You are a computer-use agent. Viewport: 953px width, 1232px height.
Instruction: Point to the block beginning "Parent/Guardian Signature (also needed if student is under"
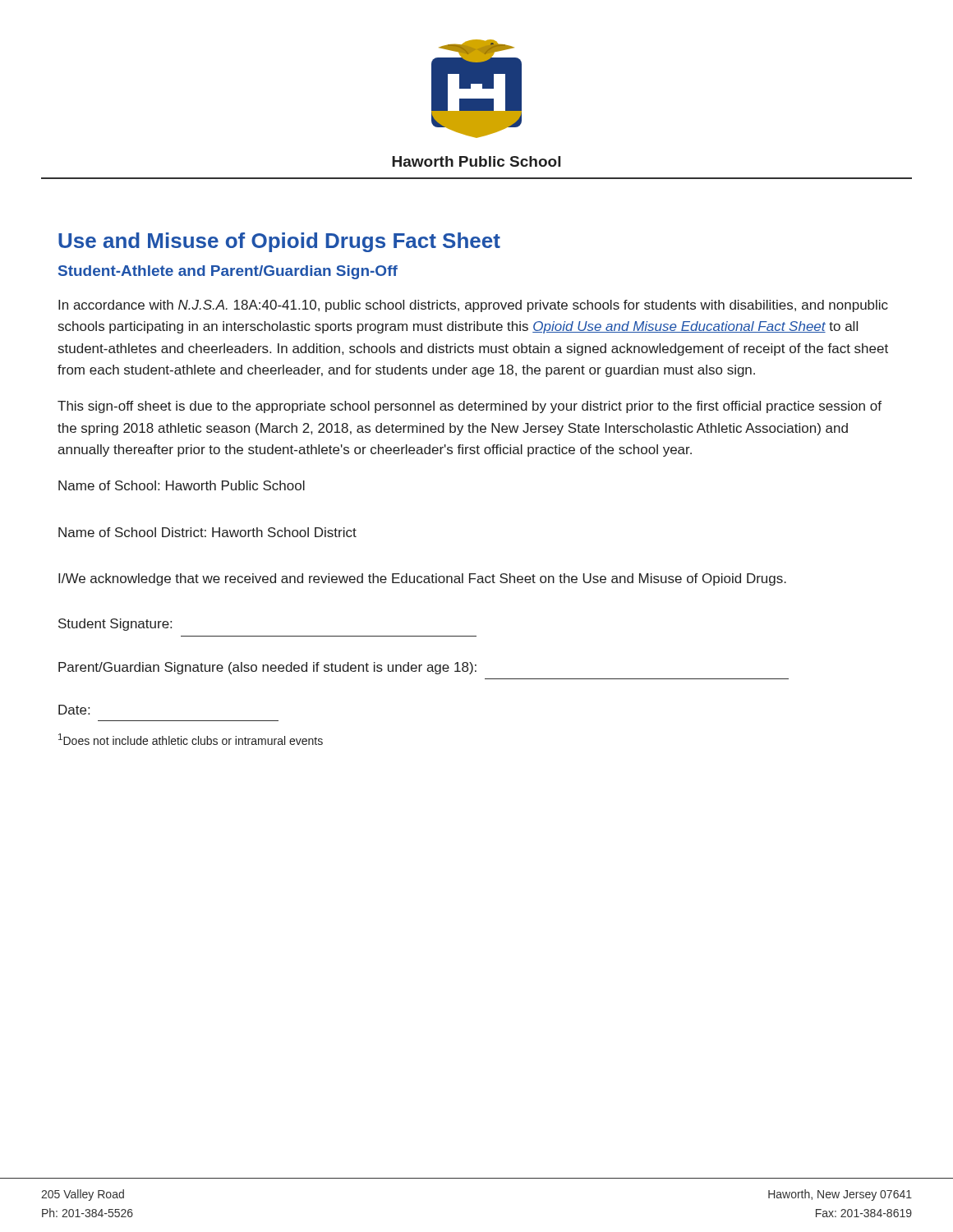pyautogui.click(x=423, y=667)
